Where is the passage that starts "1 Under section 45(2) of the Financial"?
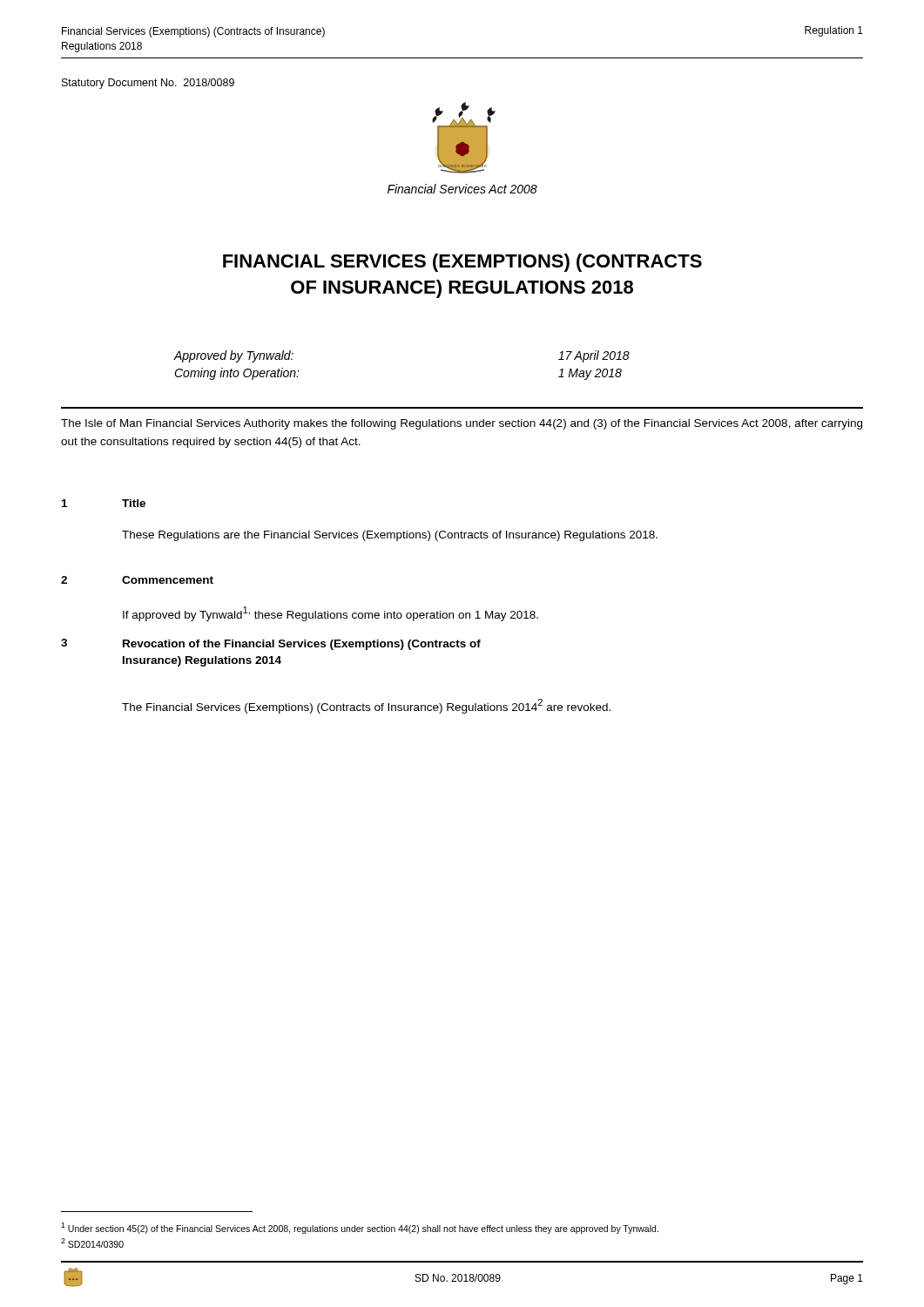 click(360, 1235)
